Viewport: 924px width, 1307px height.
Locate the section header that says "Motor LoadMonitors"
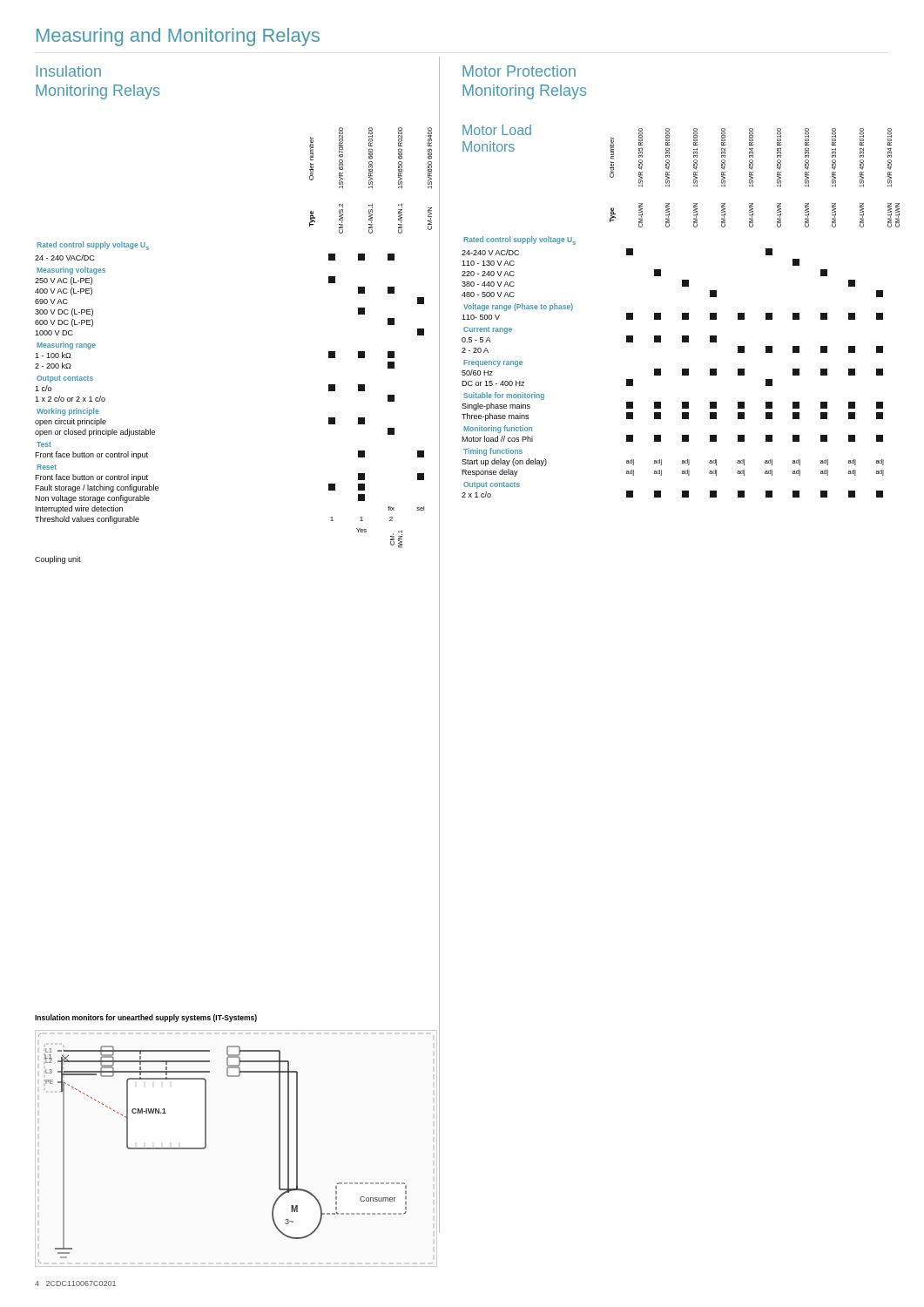(497, 139)
